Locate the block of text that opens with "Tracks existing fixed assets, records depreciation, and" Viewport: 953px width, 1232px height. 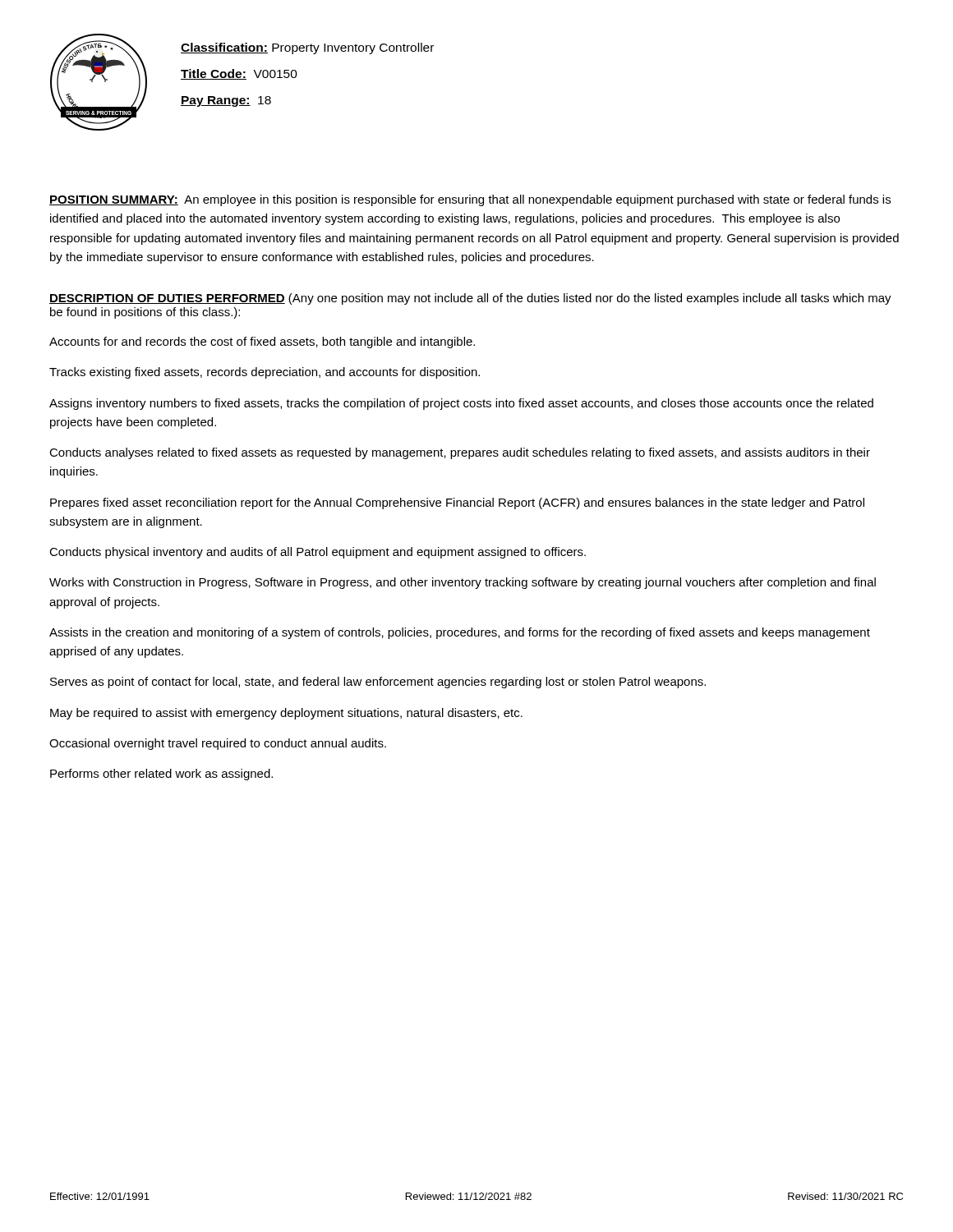(265, 372)
